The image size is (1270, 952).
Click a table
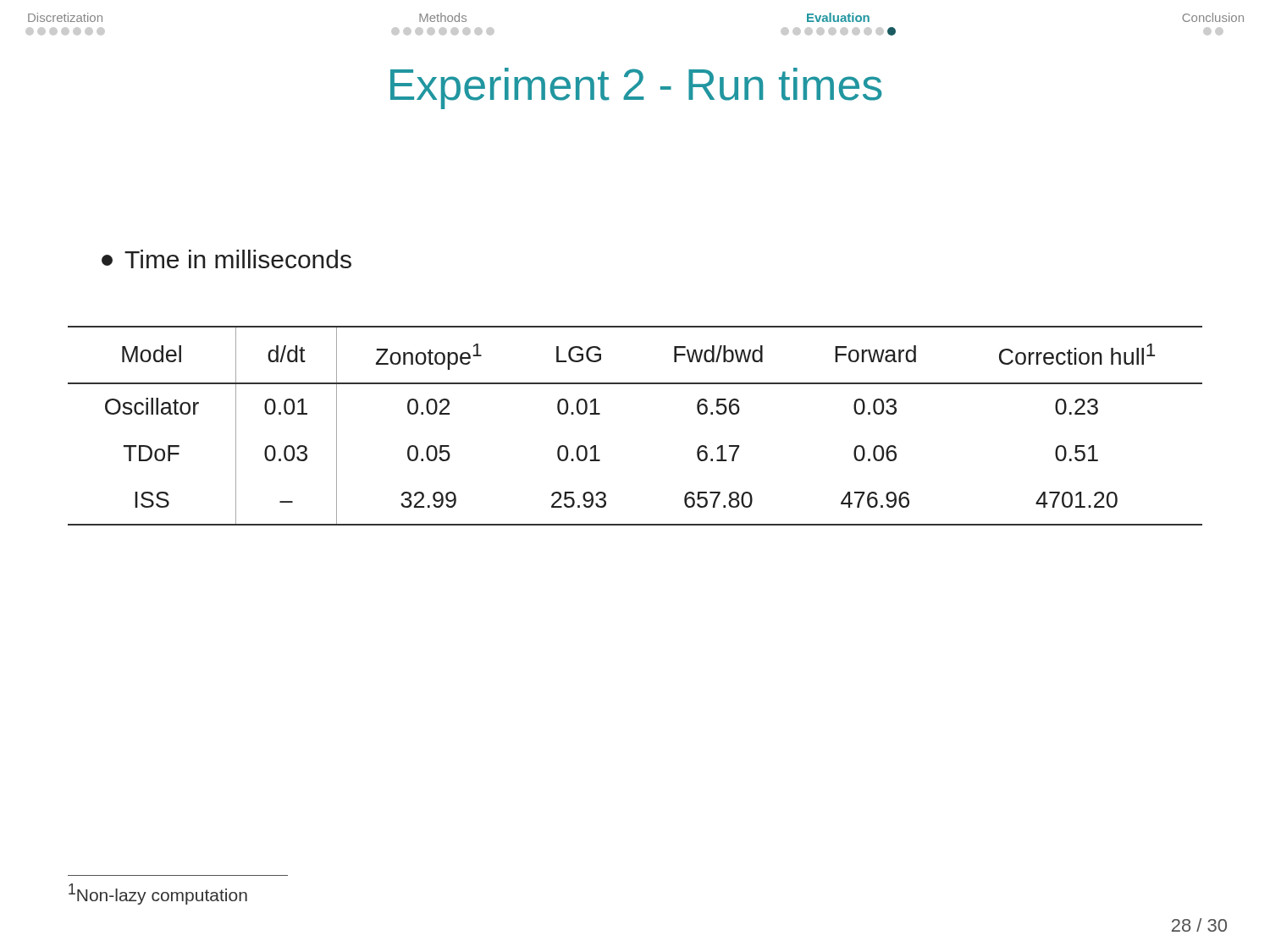tap(635, 426)
